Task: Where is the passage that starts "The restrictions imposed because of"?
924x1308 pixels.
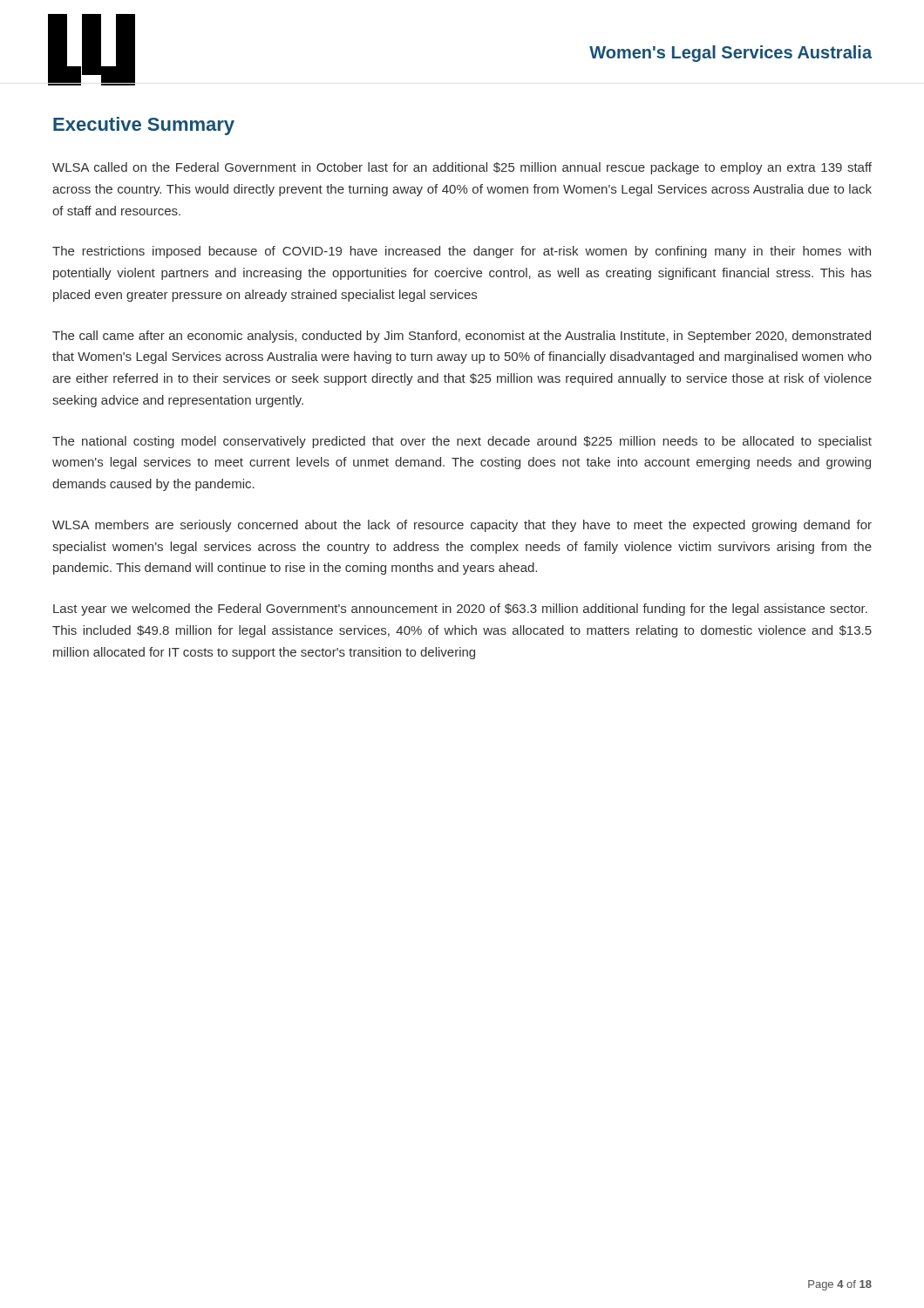Action: (462, 273)
